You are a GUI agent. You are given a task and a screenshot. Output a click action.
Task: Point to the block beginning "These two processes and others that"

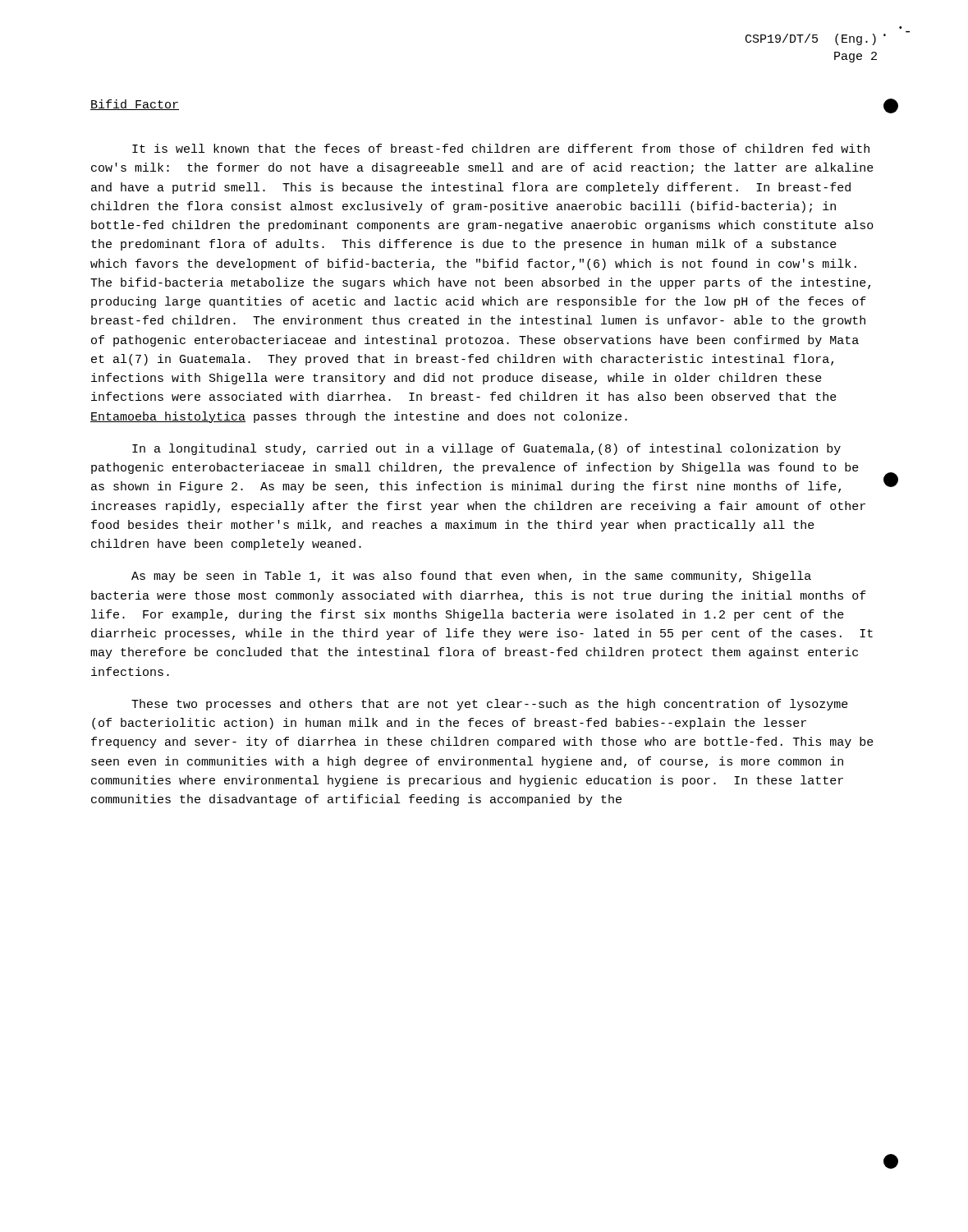click(482, 753)
